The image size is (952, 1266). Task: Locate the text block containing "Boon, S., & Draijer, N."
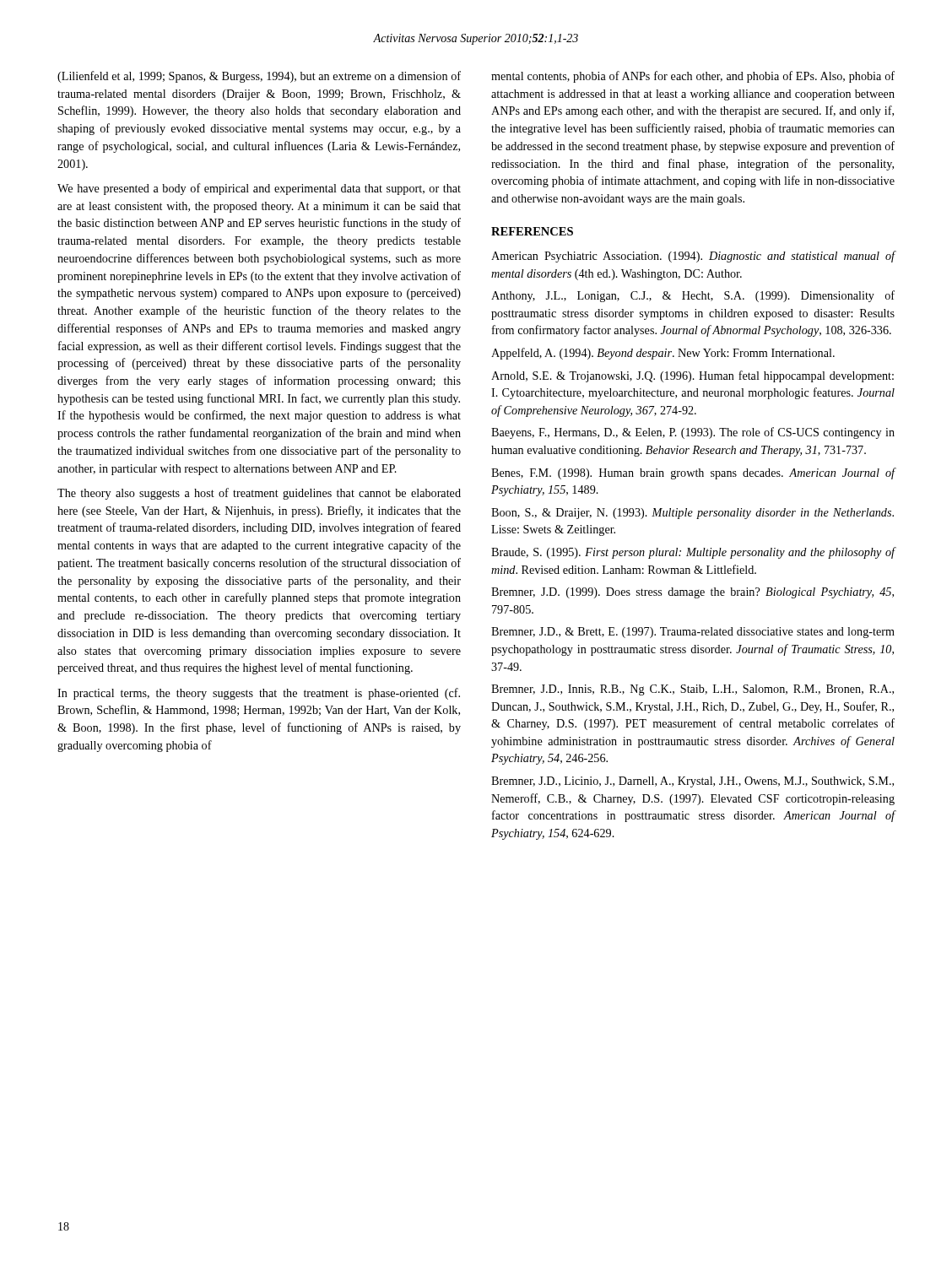click(693, 521)
